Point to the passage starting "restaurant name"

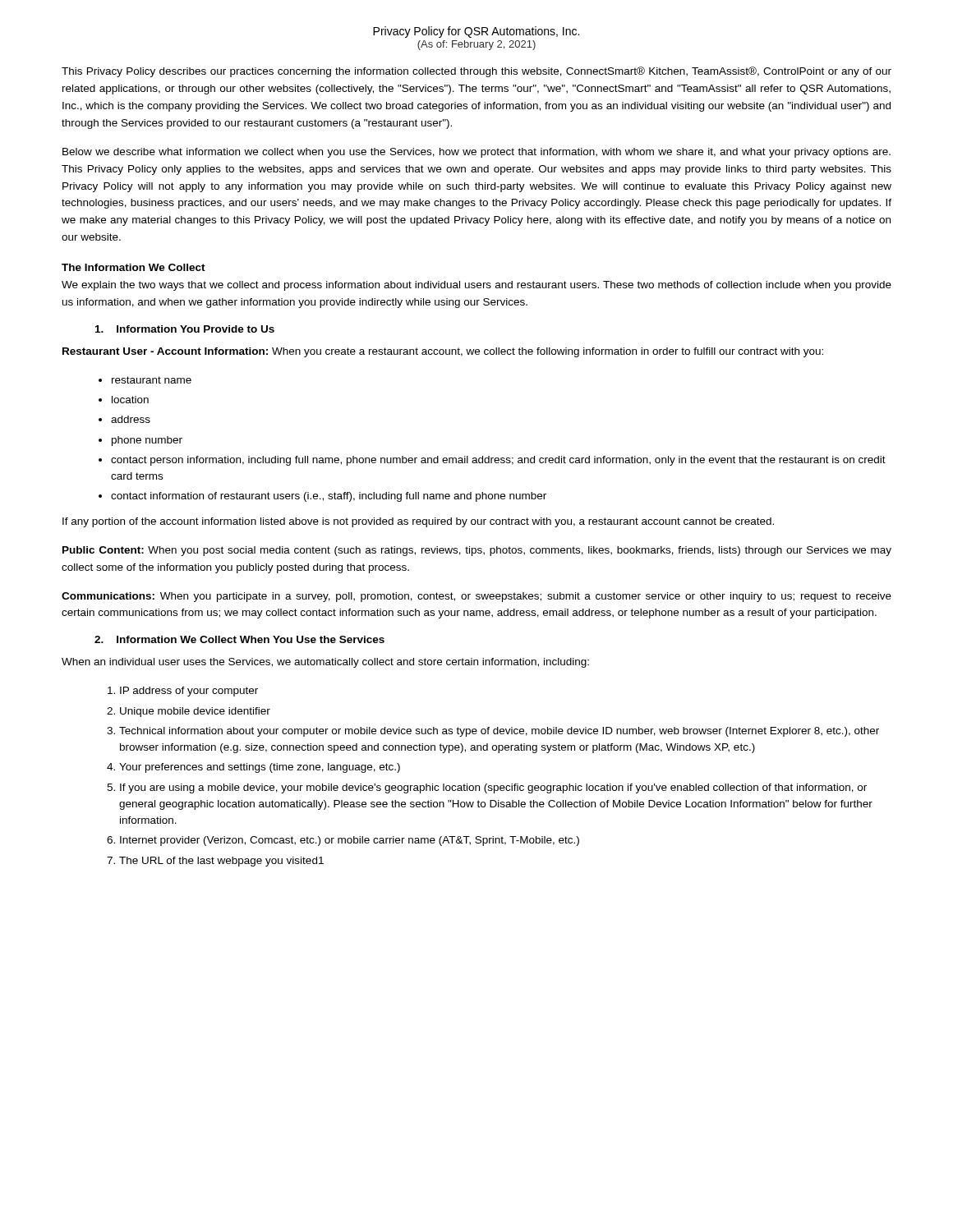151,380
